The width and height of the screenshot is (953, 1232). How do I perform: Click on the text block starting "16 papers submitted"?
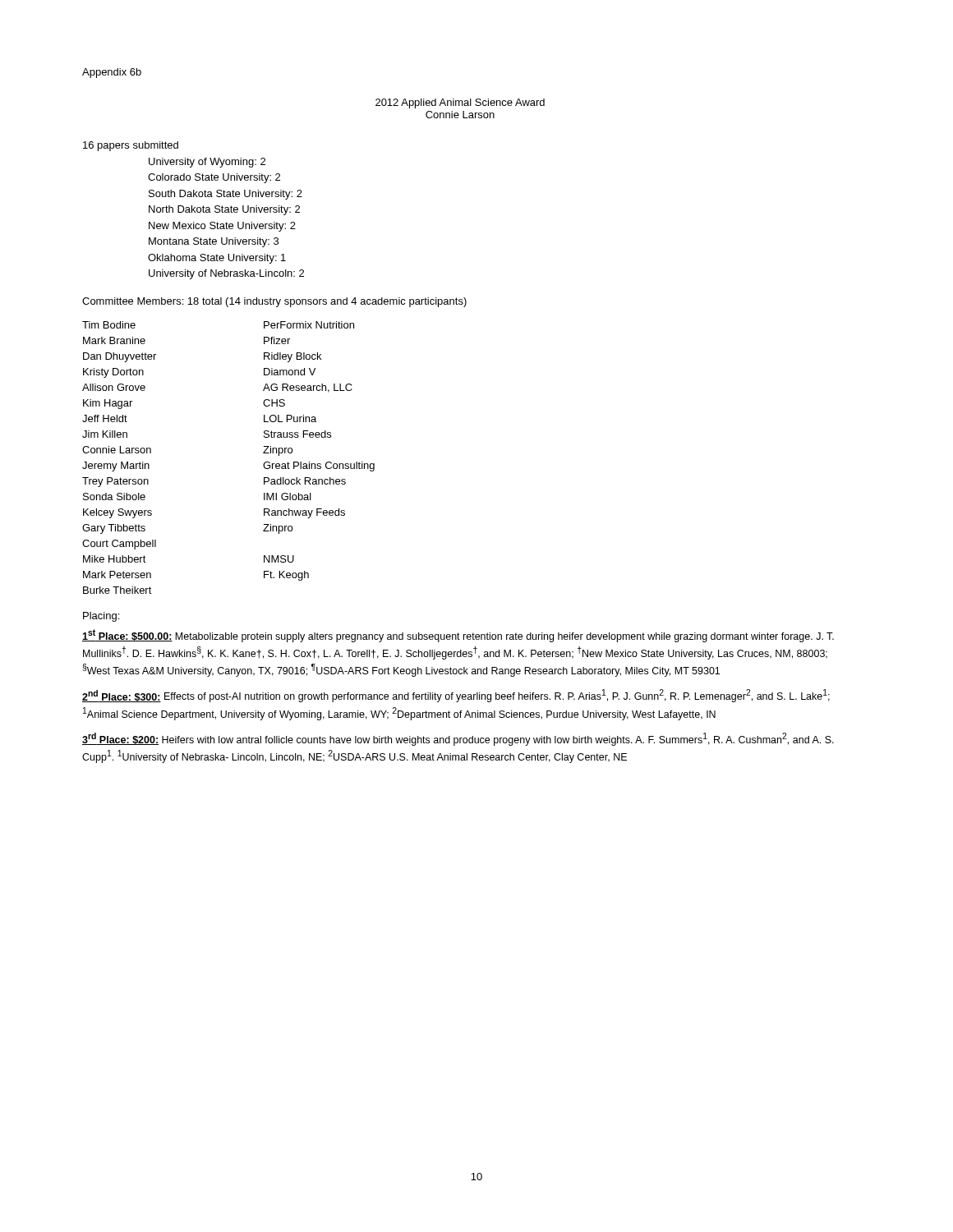193,210
